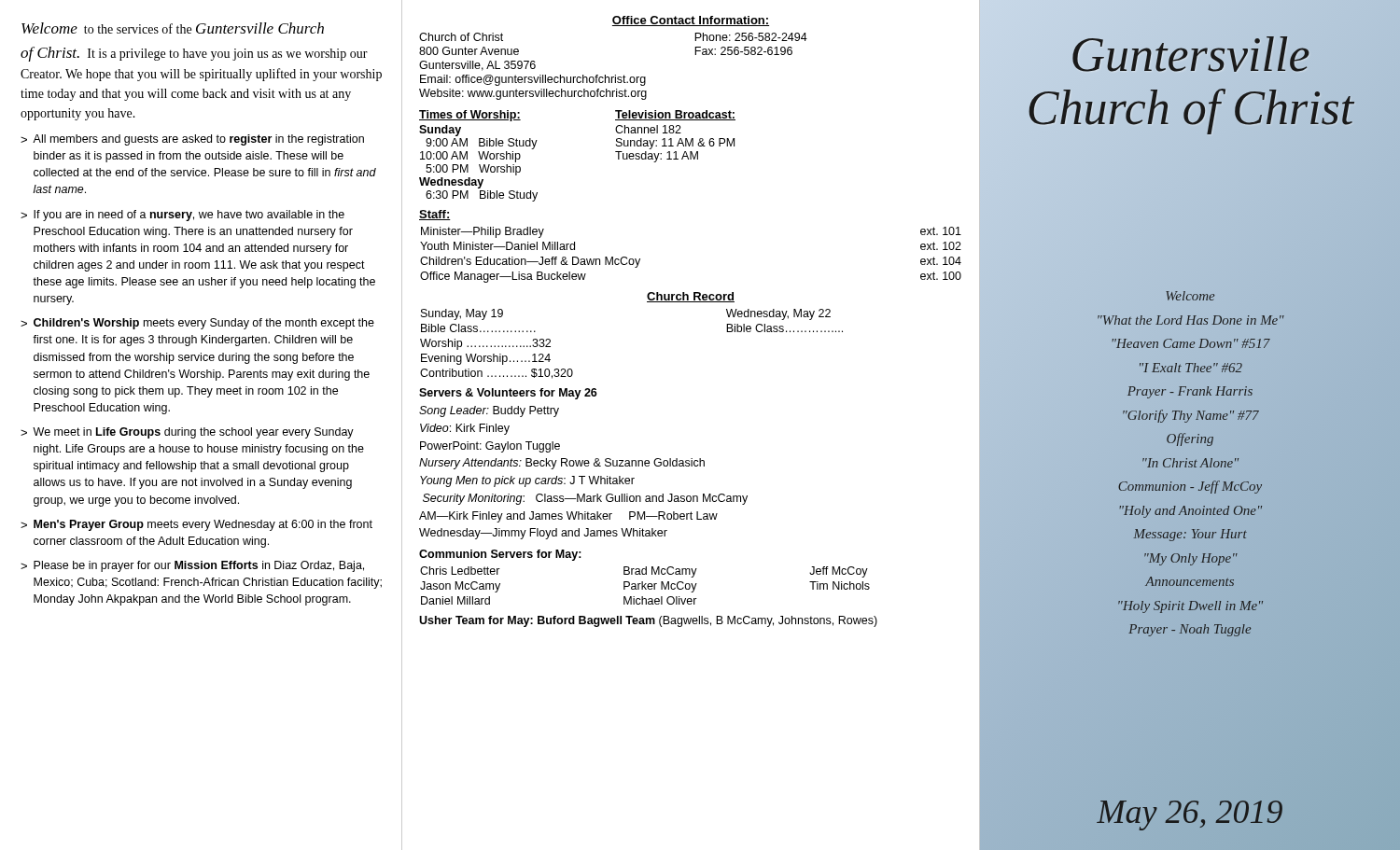This screenshot has height=850, width=1400.
Task: Click the passage that begins "> Children's Worship meets every"
Action: coord(203,365)
